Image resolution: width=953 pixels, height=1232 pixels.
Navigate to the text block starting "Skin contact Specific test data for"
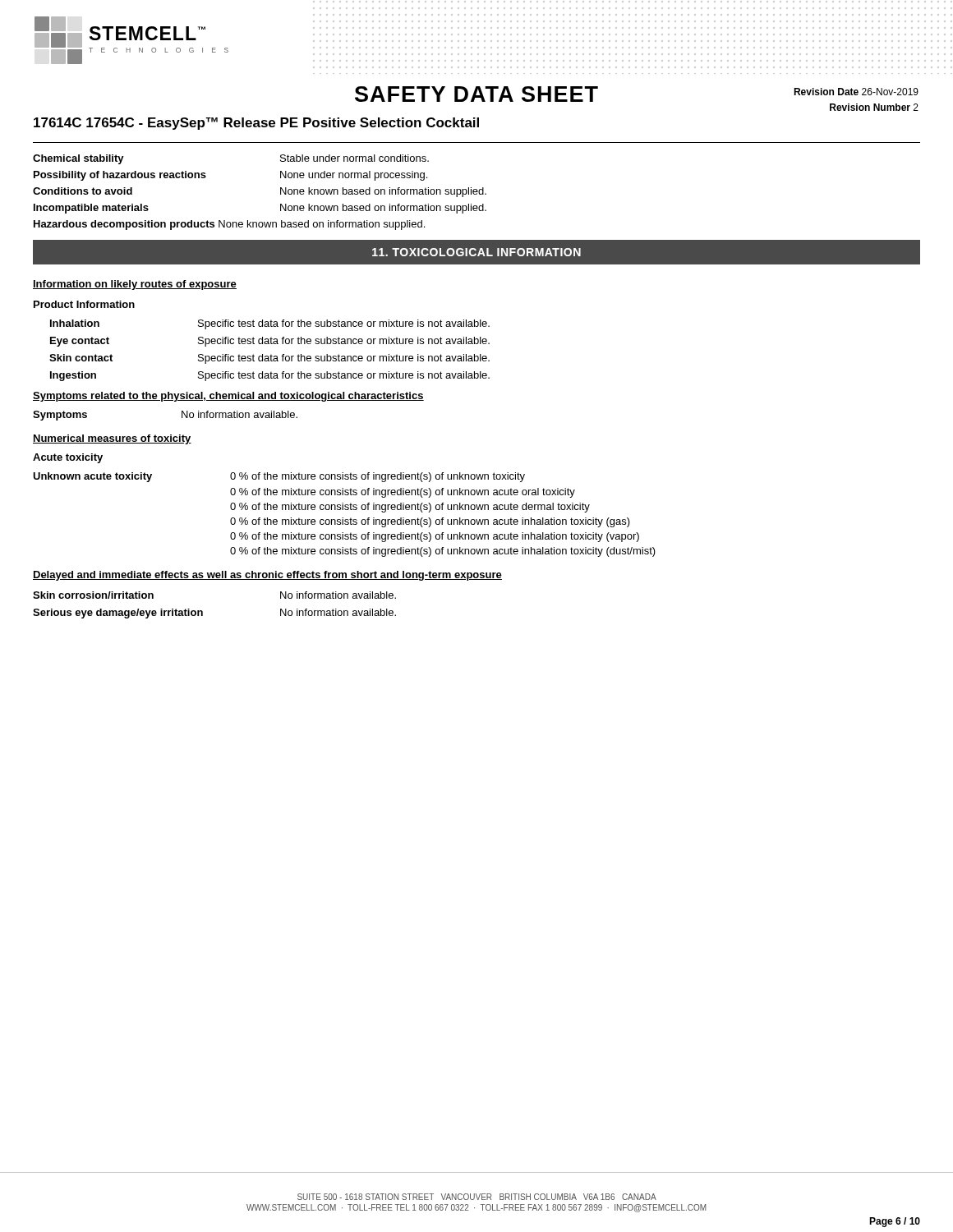point(485,358)
